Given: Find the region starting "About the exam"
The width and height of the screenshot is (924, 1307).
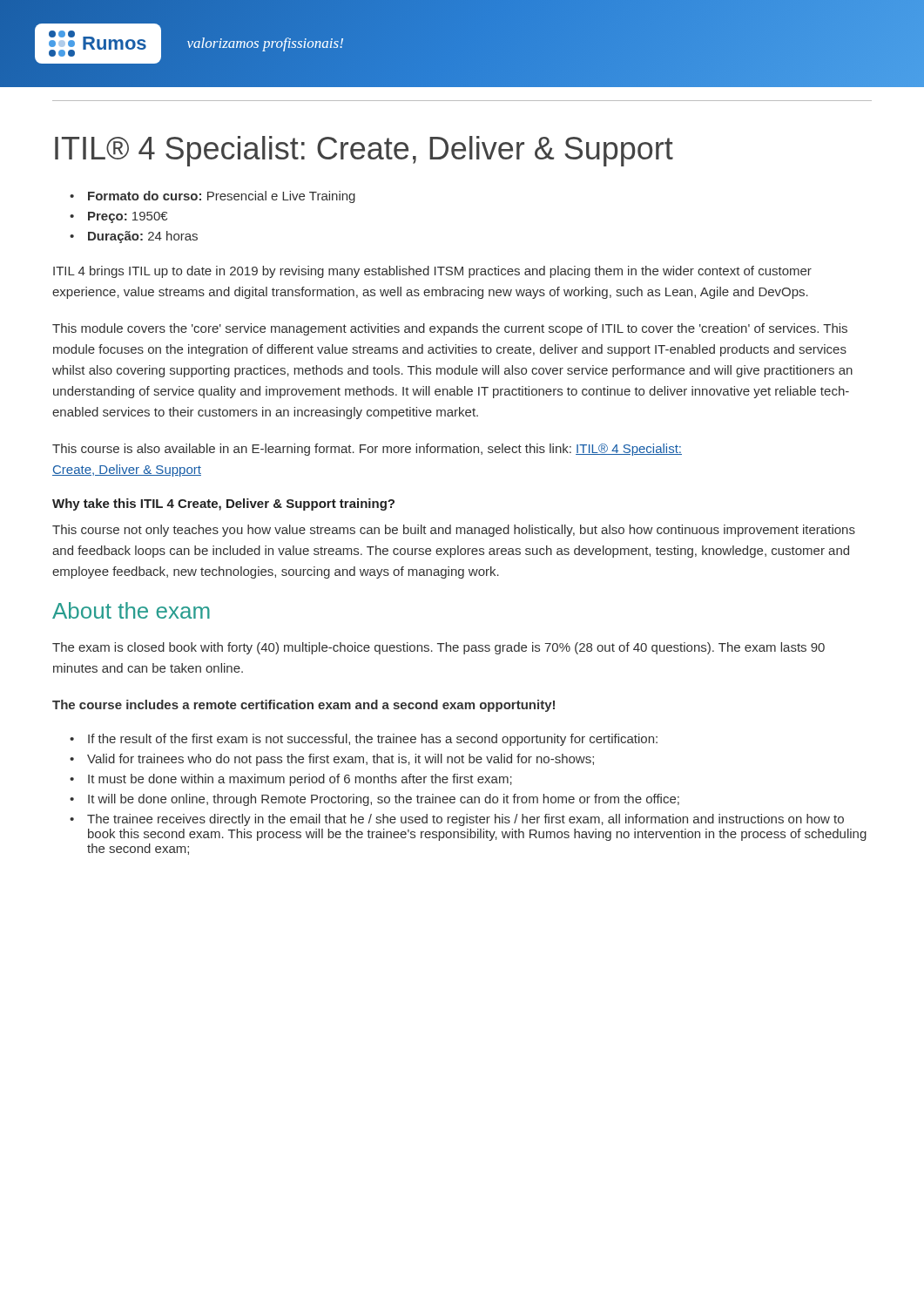Looking at the screenshot, I should pyautogui.click(x=132, y=611).
